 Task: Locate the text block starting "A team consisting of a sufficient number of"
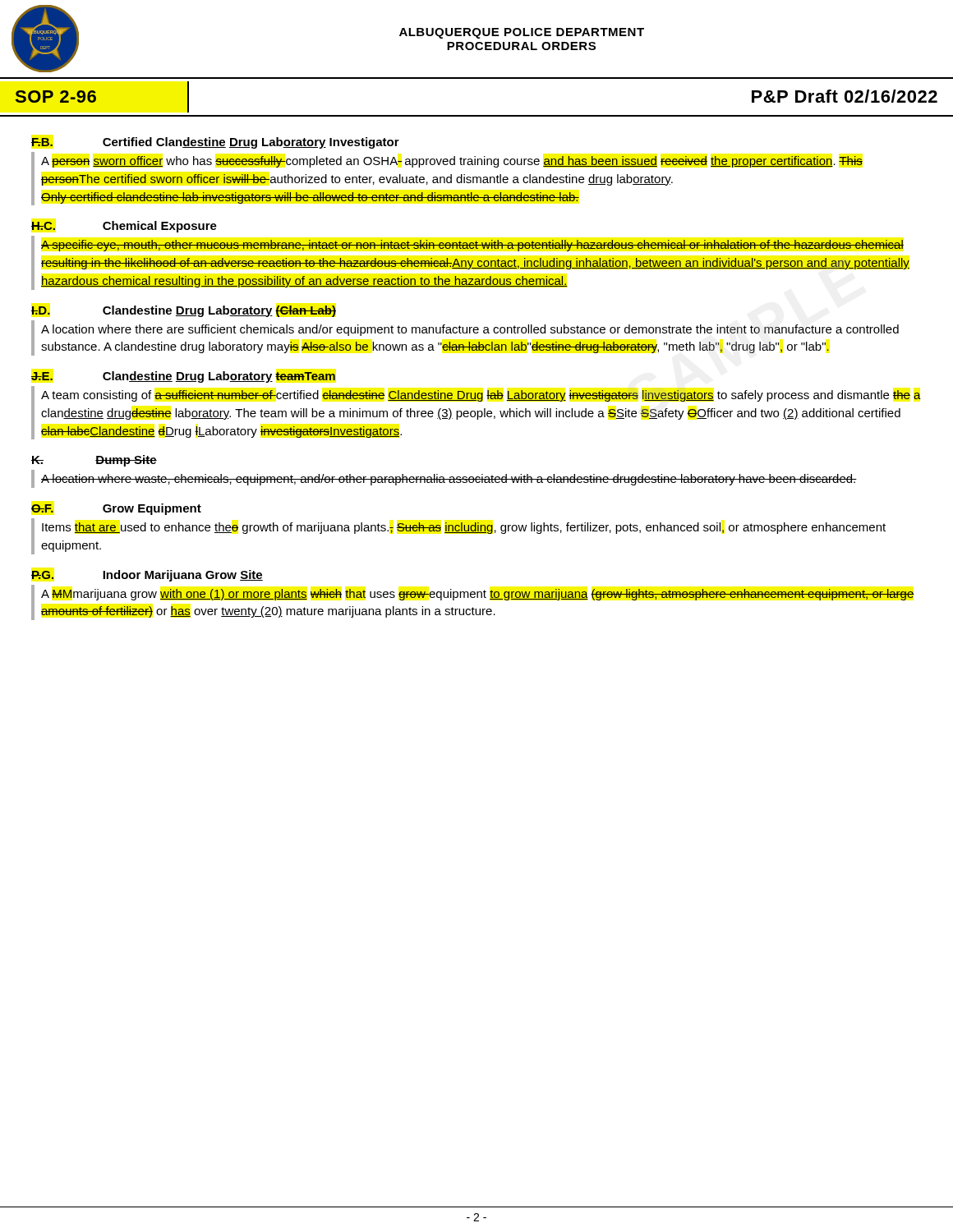476,413
